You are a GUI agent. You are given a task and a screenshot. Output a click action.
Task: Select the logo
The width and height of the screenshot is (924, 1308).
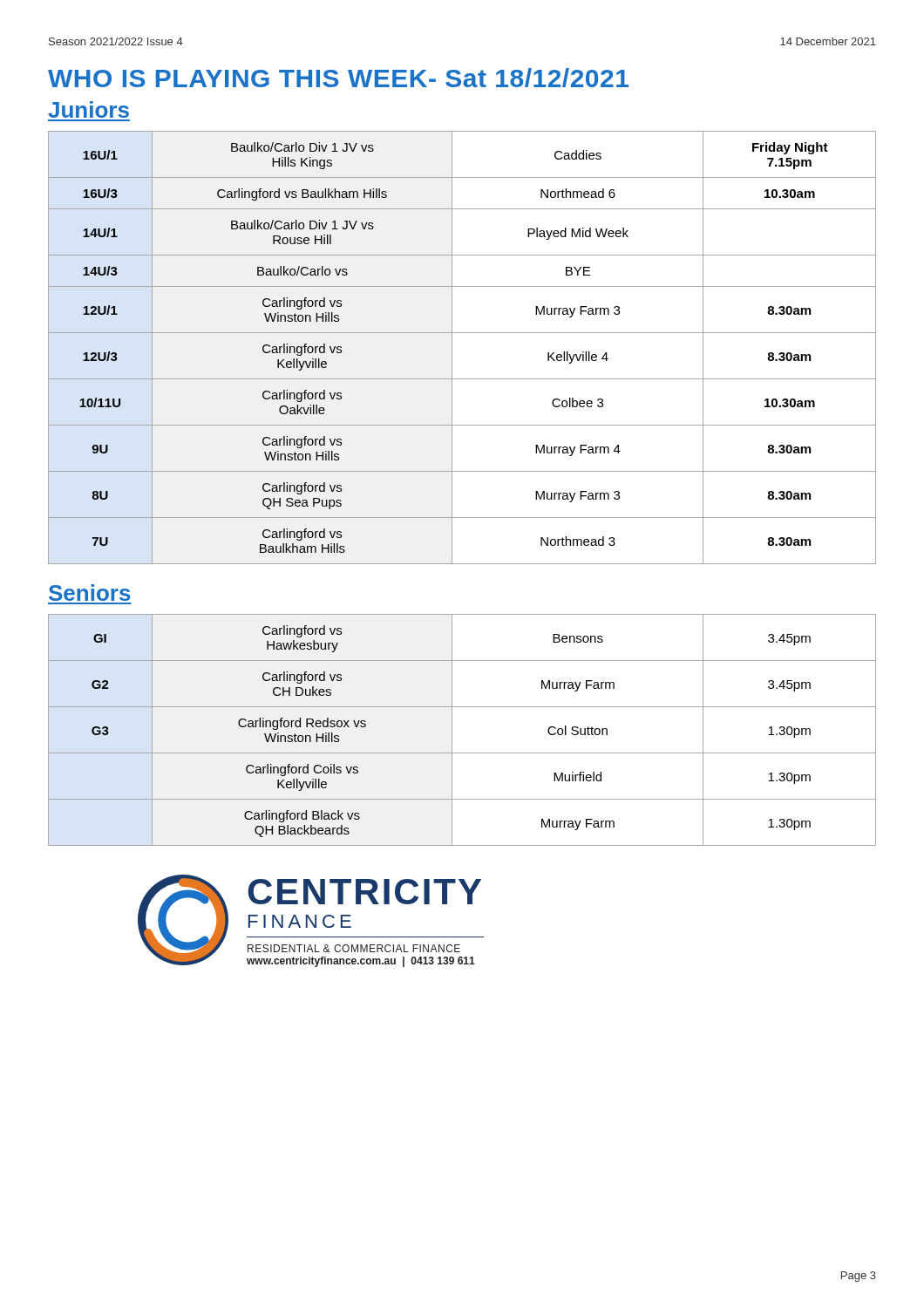pos(506,920)
